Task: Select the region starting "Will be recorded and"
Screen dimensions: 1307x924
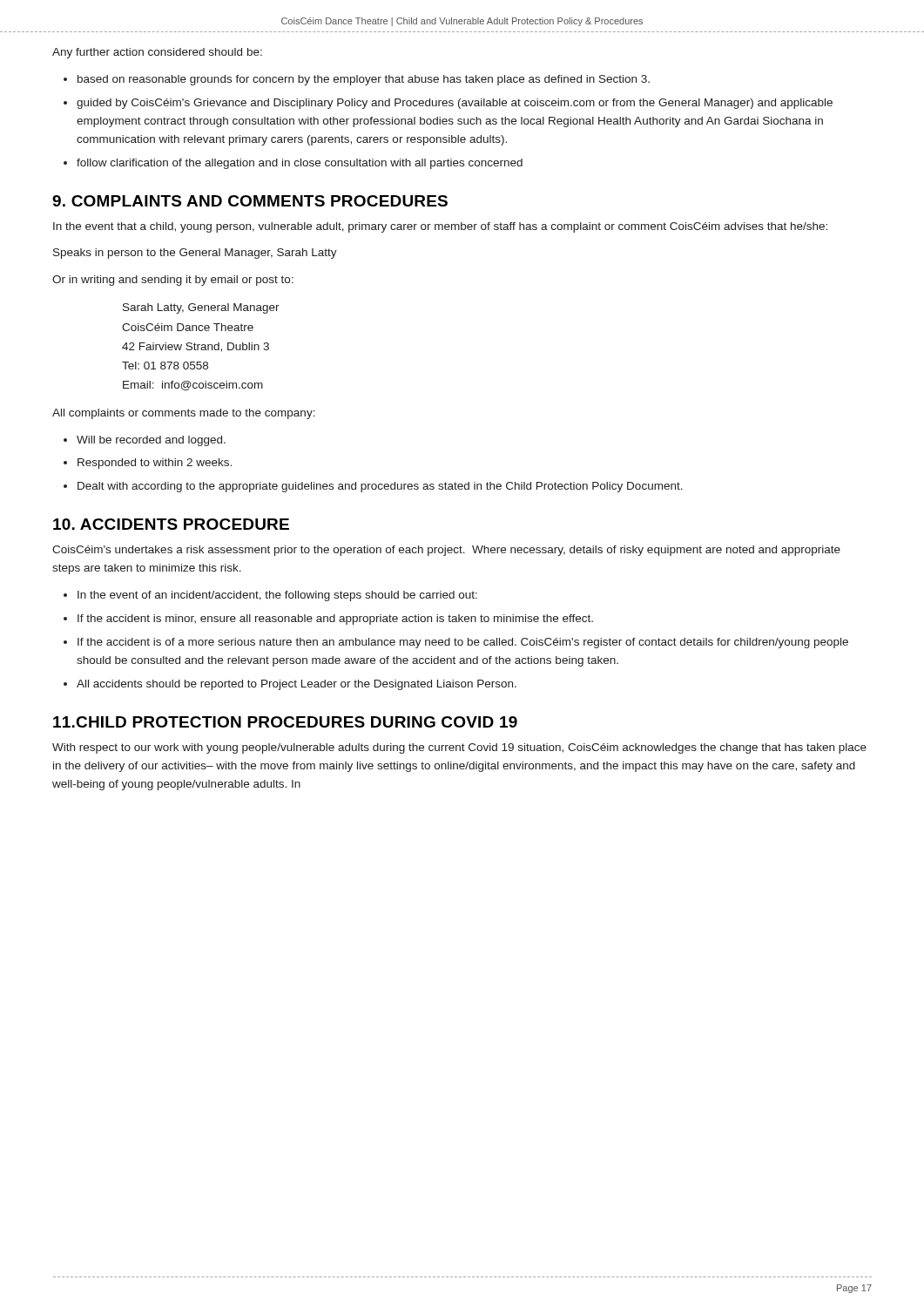Action: [x=151, y=439]
